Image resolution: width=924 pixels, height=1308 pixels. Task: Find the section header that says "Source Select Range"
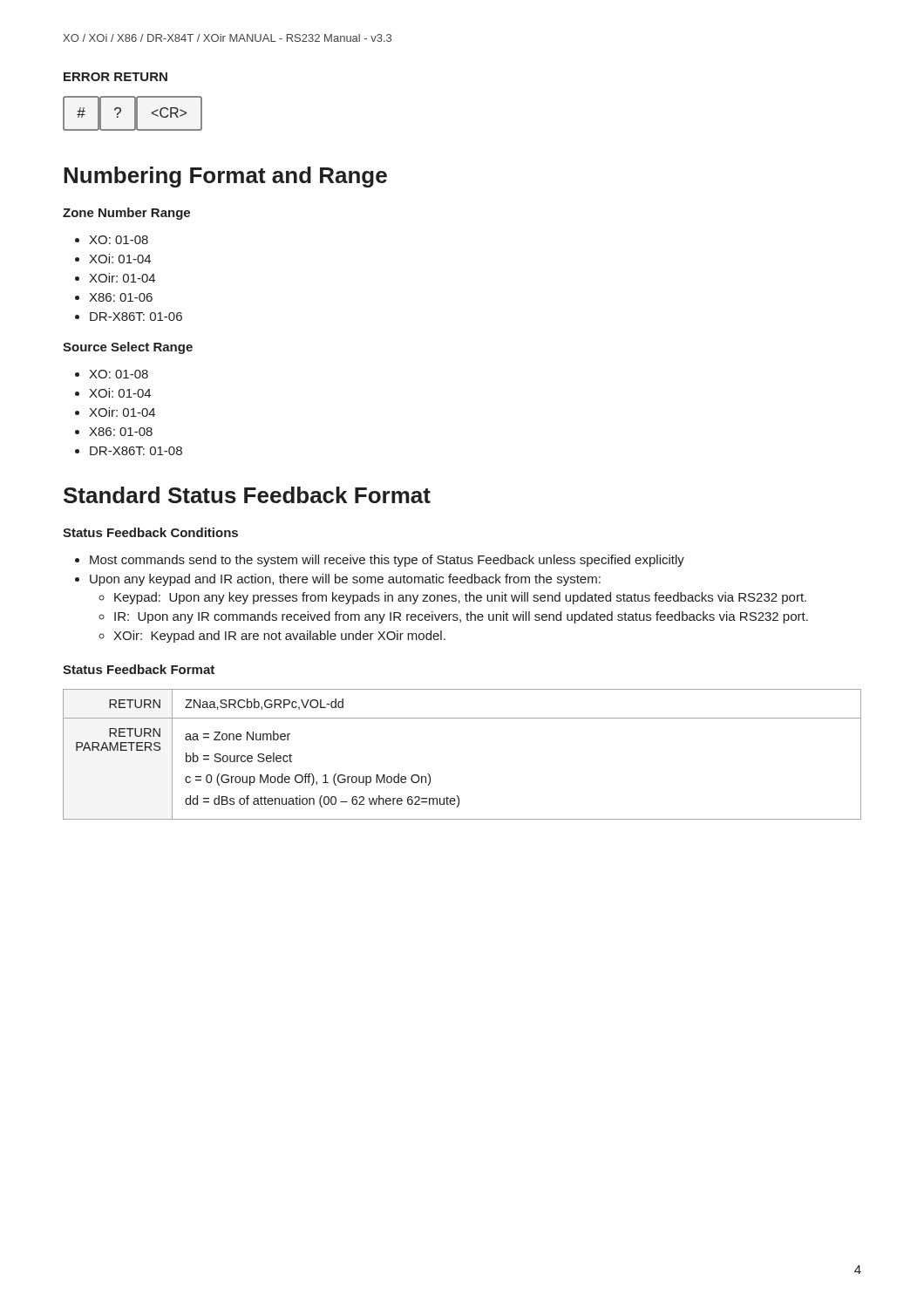point(128,347)
